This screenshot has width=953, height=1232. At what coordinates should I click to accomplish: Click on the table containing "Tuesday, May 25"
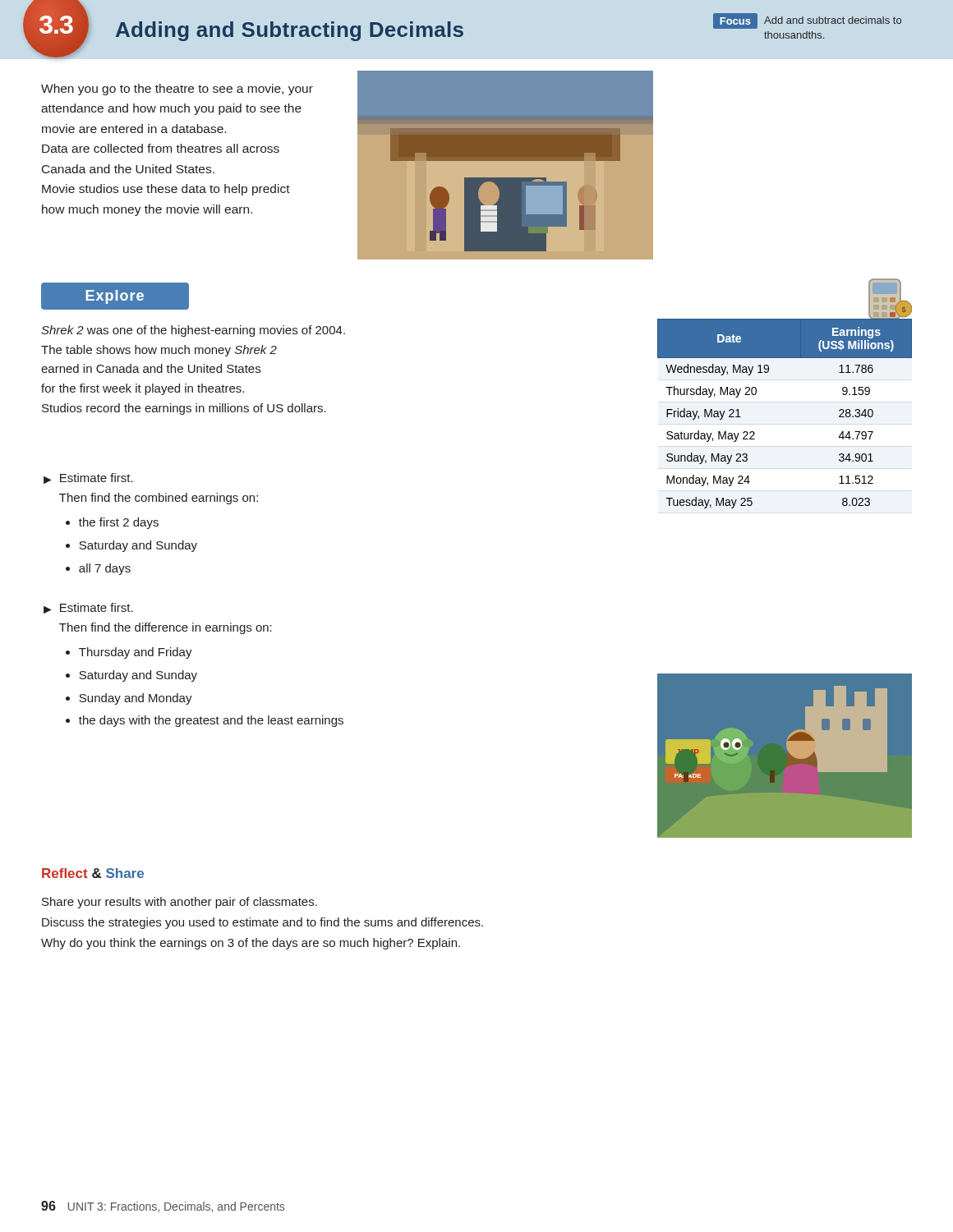point(785,416)
